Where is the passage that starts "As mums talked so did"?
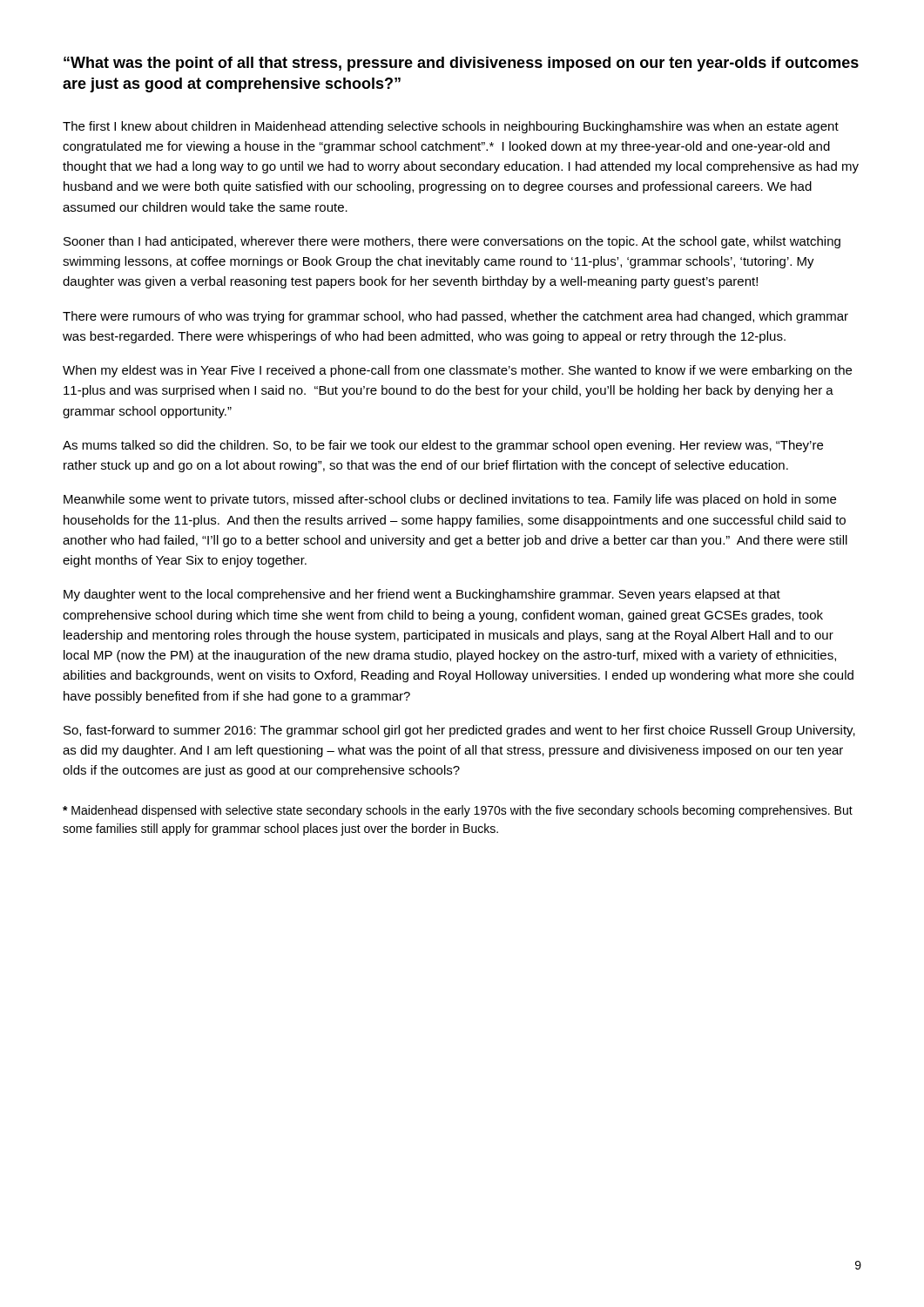The width and height of the screenshot is (924, 1307). 443,455
